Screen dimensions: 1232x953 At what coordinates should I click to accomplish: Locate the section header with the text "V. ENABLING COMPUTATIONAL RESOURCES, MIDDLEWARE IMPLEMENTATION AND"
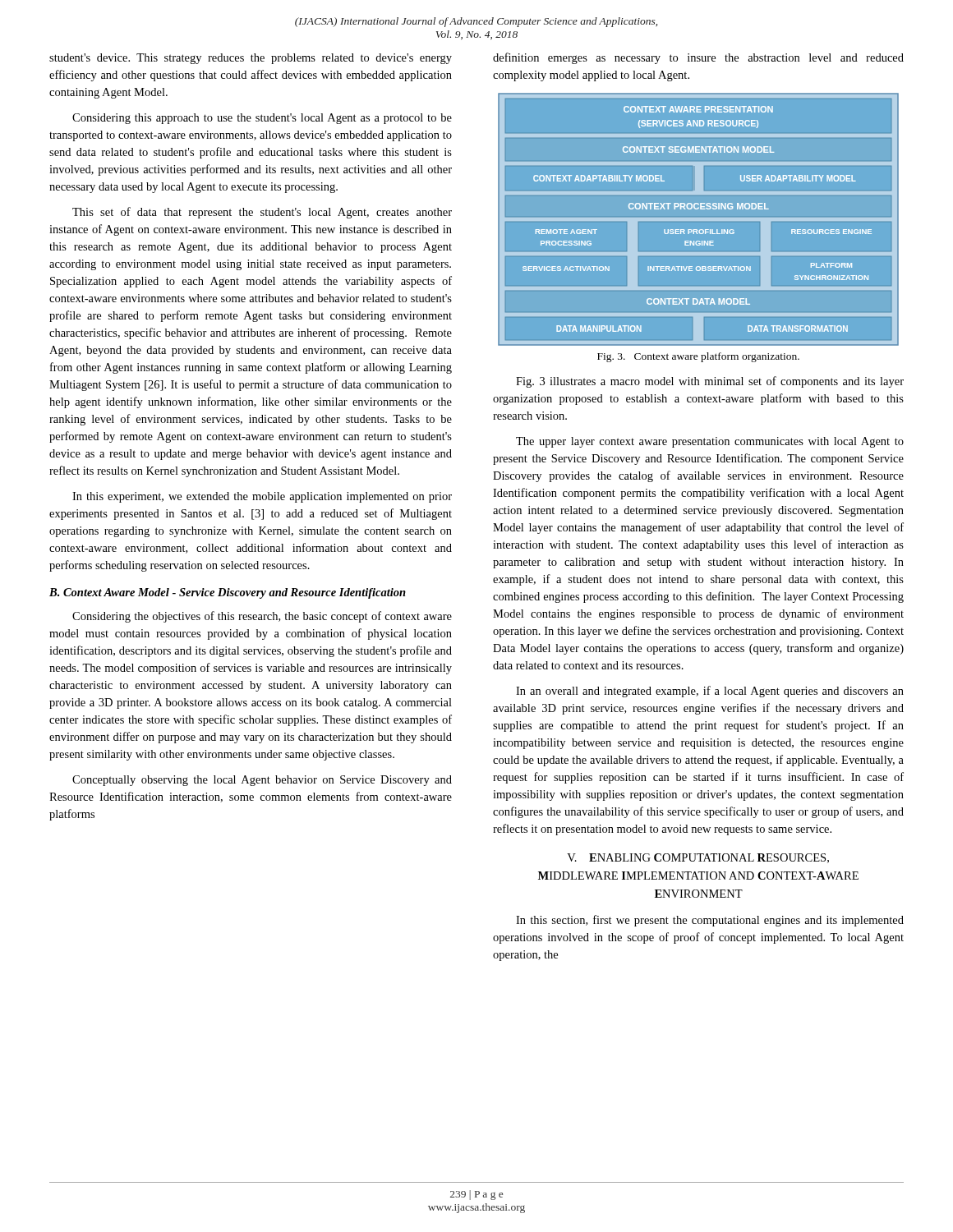[x=698, y=876]
